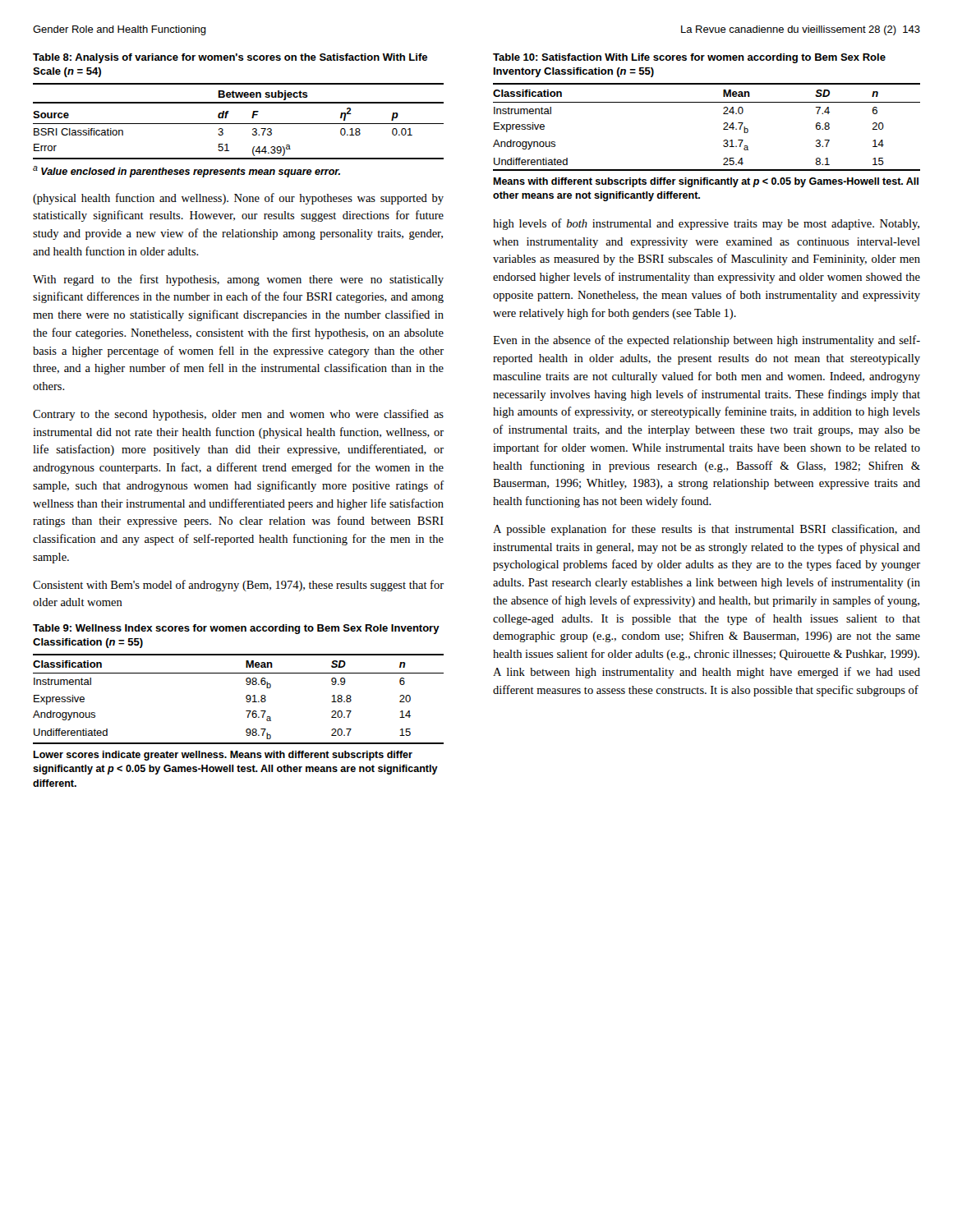Viewport: 953px width, 1232px height.
Task: Click on the block starting "Consistent with Bem's model of androgyny (Bem,"
Action: click(x=238, y=594)
